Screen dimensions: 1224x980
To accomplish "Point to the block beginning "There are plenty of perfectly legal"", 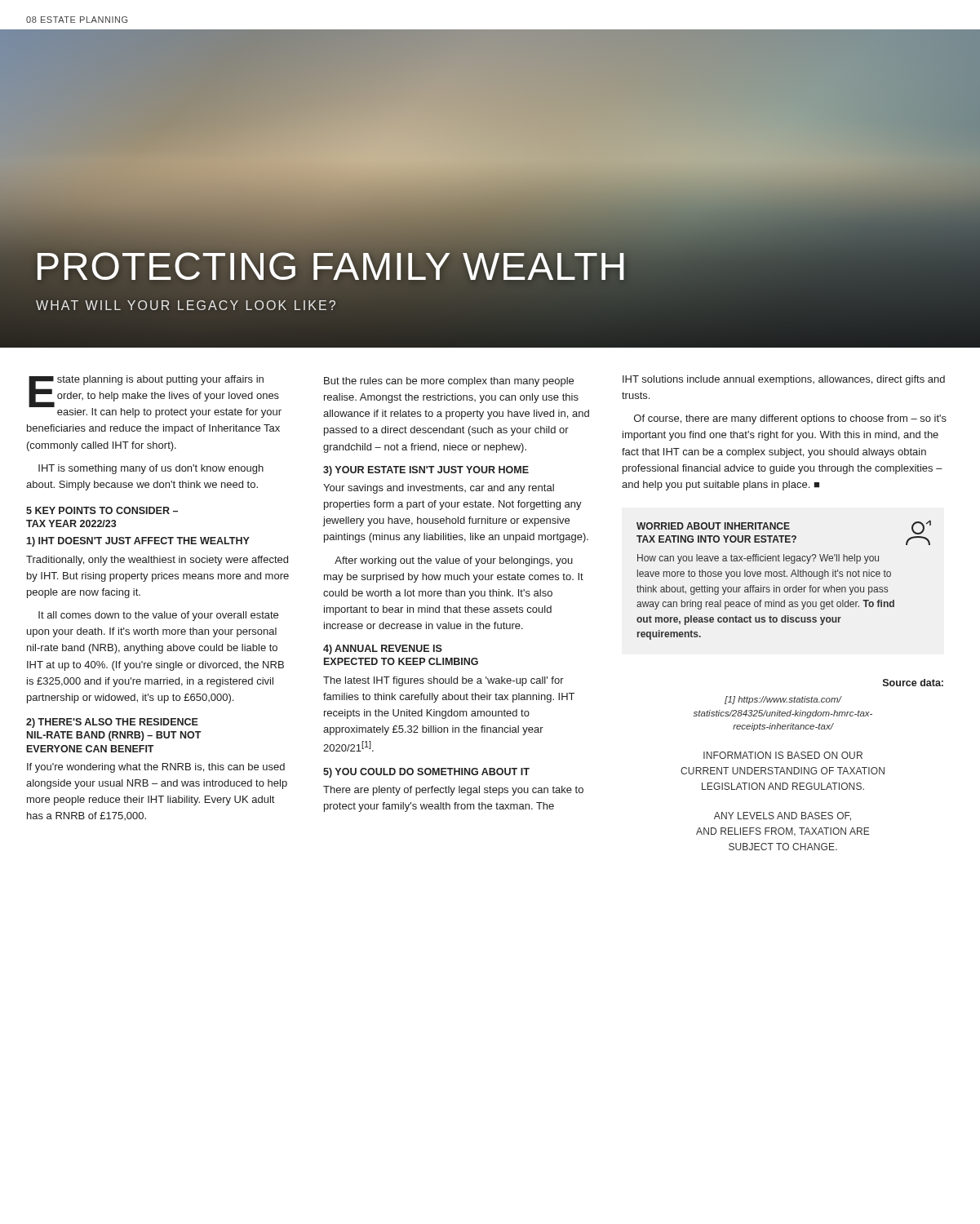I will pyautogui.click(x=453, y=798).
